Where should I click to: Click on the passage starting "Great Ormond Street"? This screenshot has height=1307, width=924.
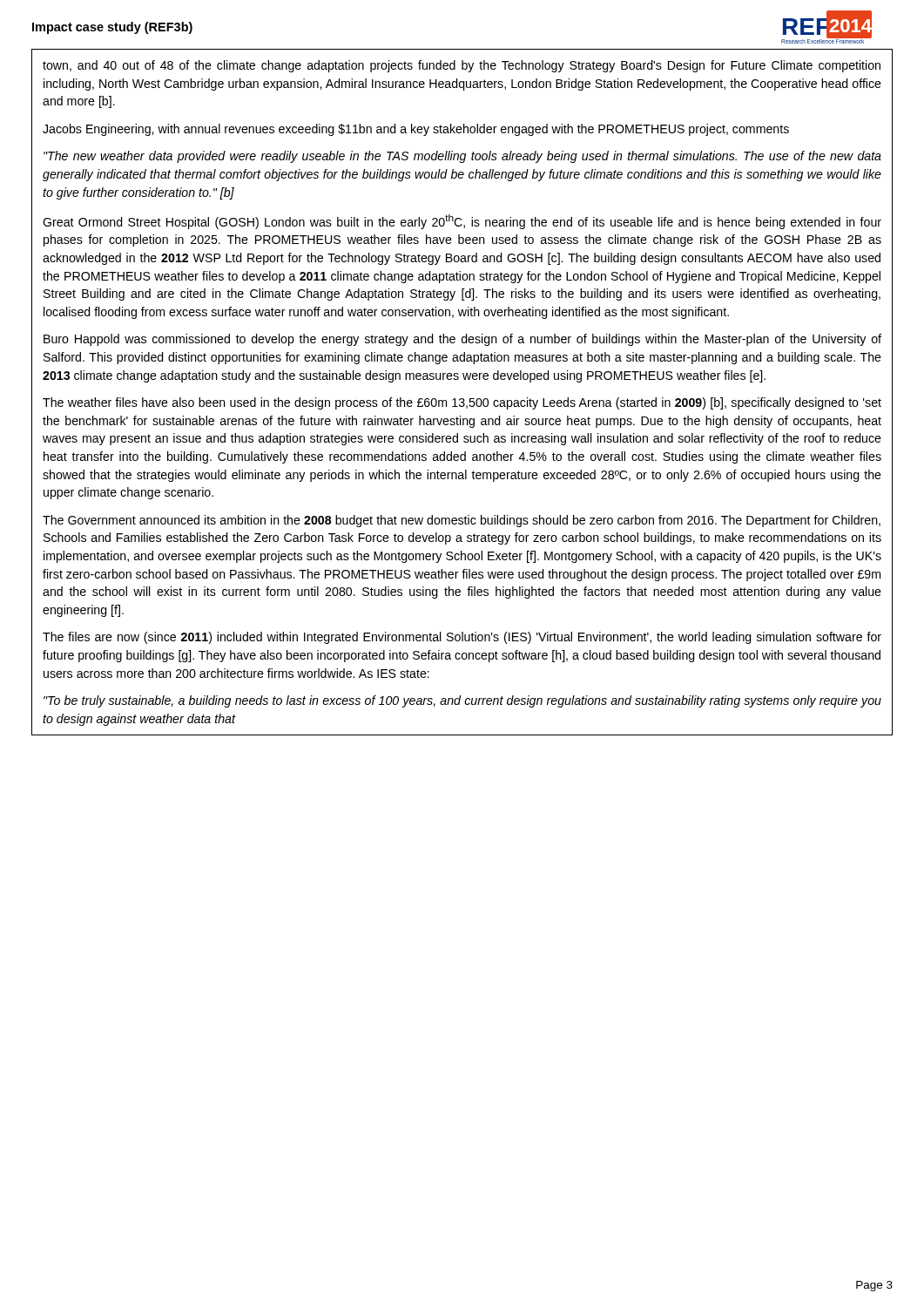pyautogui.click(x=462, y=265)
